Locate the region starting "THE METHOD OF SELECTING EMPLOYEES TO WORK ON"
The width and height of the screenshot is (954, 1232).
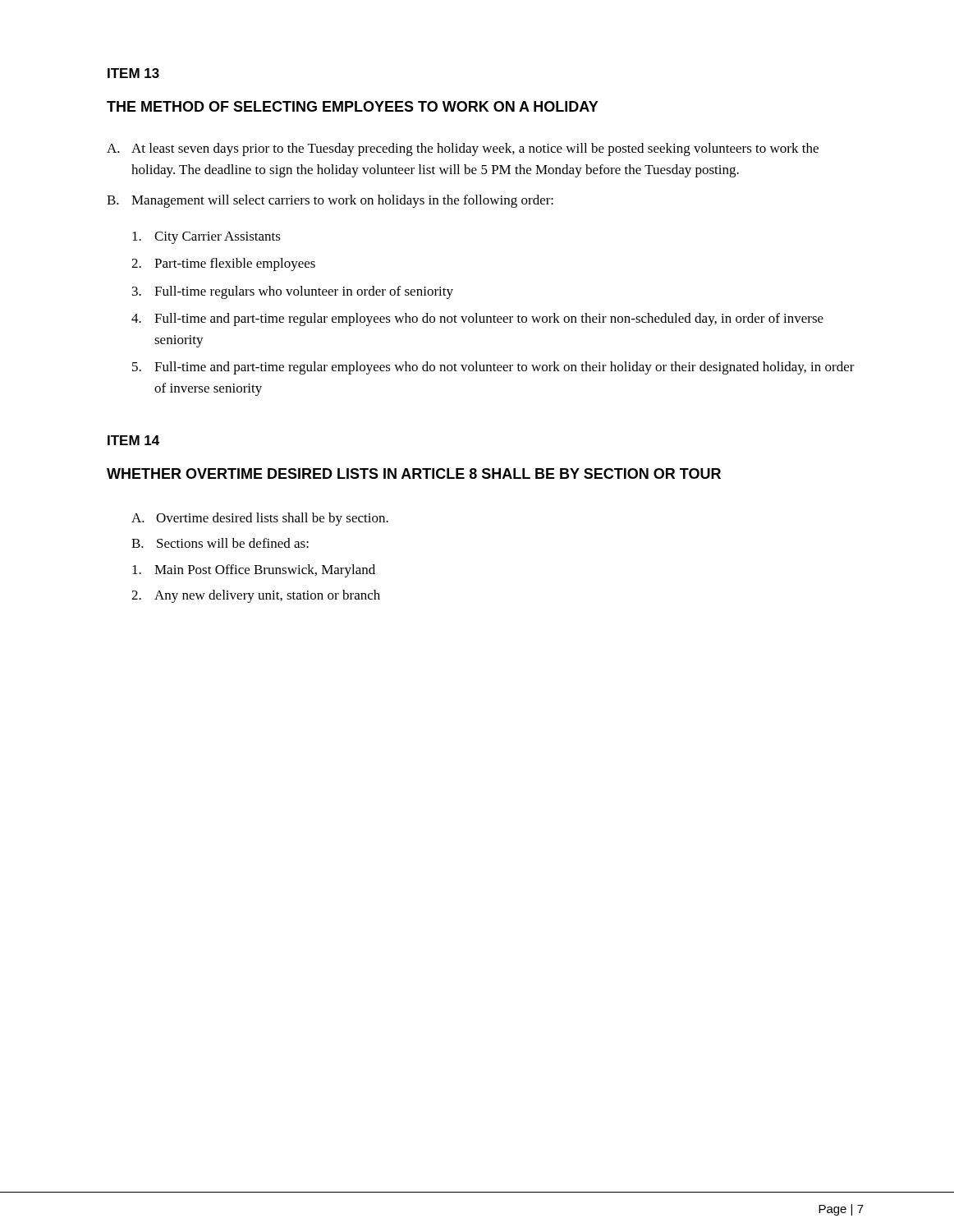(353, 107)
